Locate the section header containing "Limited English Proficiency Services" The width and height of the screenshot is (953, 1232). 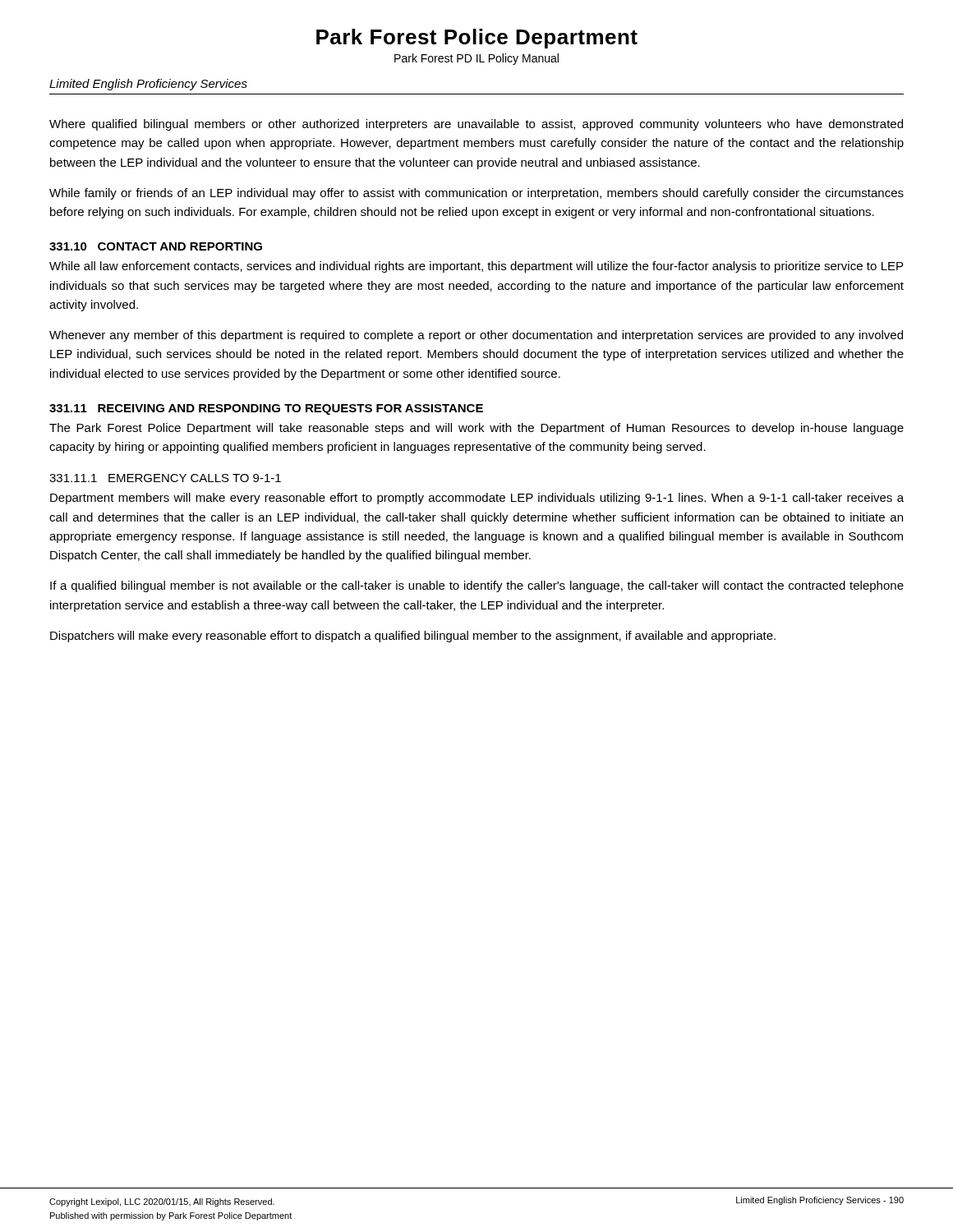pyautogui.click(x=148, y=83)
